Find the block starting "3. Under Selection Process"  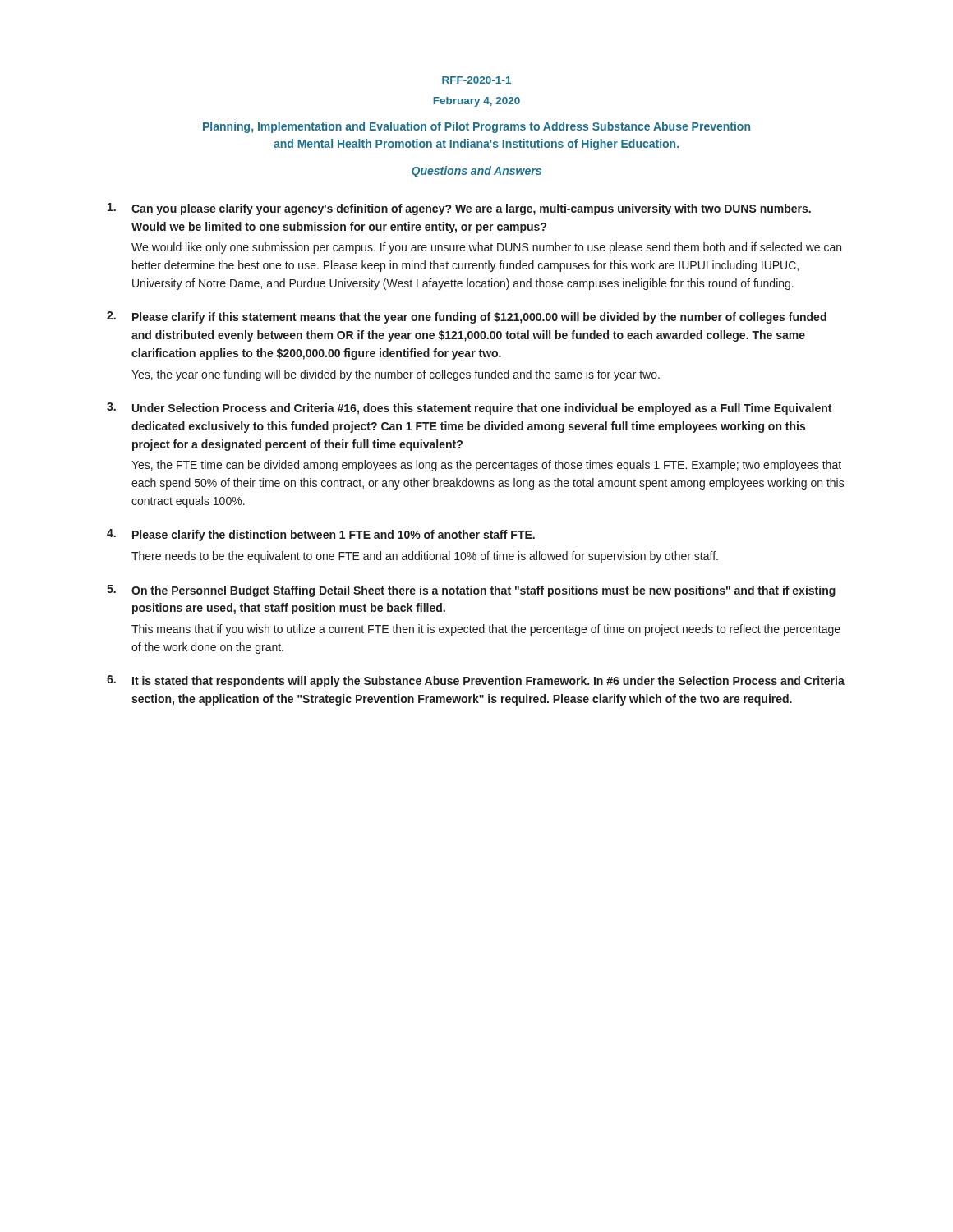pos(476,455)
